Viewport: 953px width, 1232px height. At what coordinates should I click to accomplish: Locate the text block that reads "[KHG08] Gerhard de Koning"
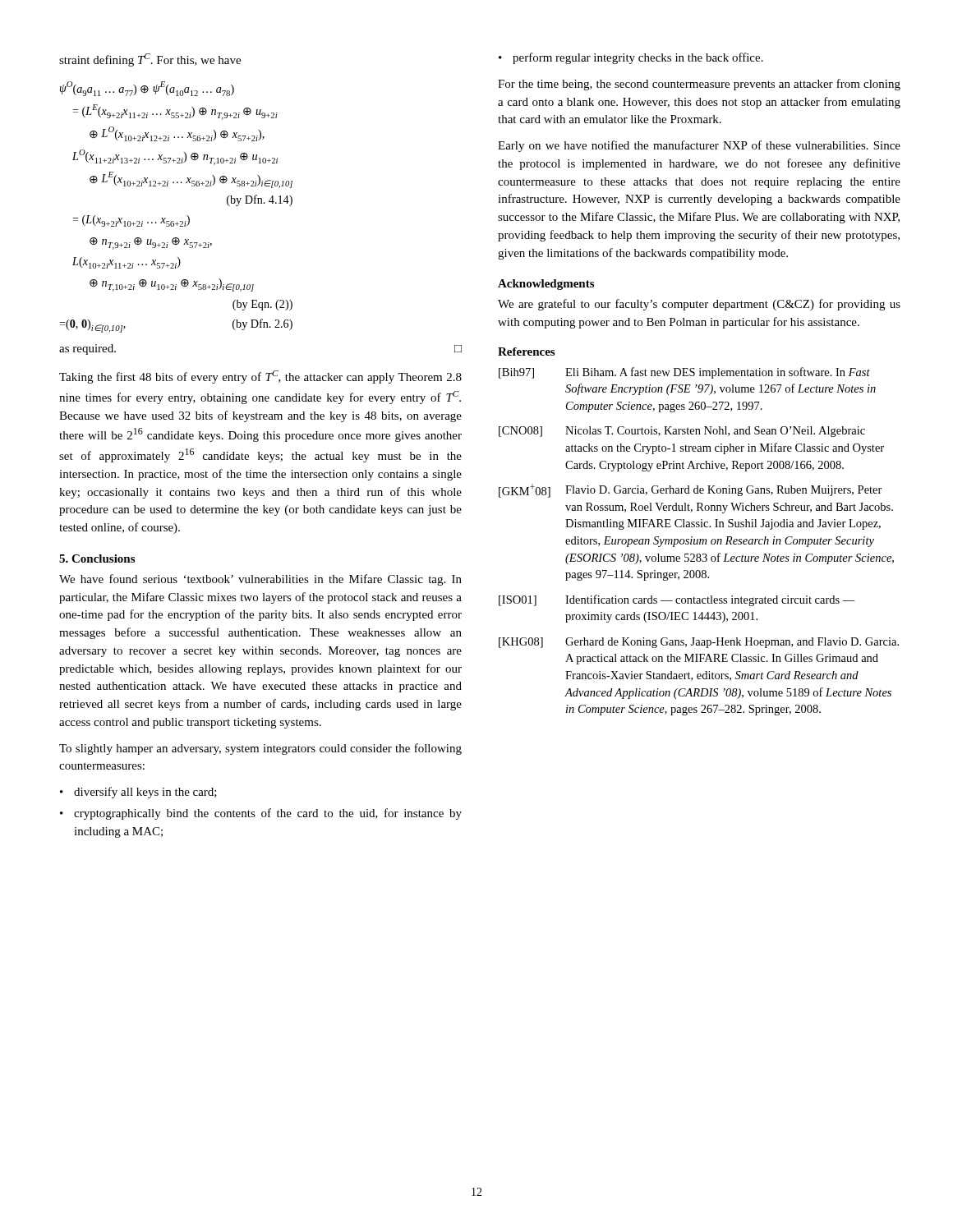(699, 675)
